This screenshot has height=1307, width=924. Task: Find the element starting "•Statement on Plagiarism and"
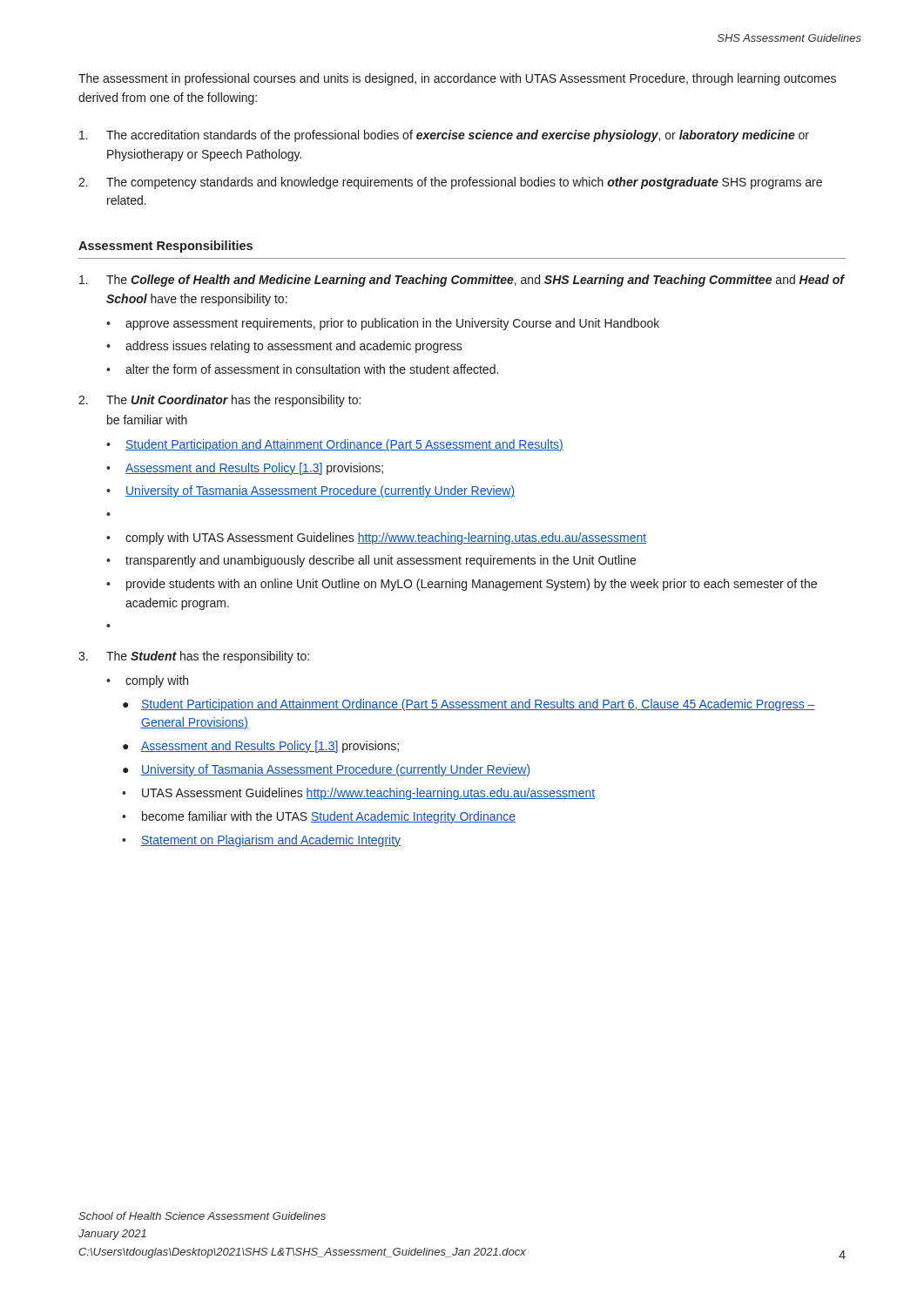(261, 841)
